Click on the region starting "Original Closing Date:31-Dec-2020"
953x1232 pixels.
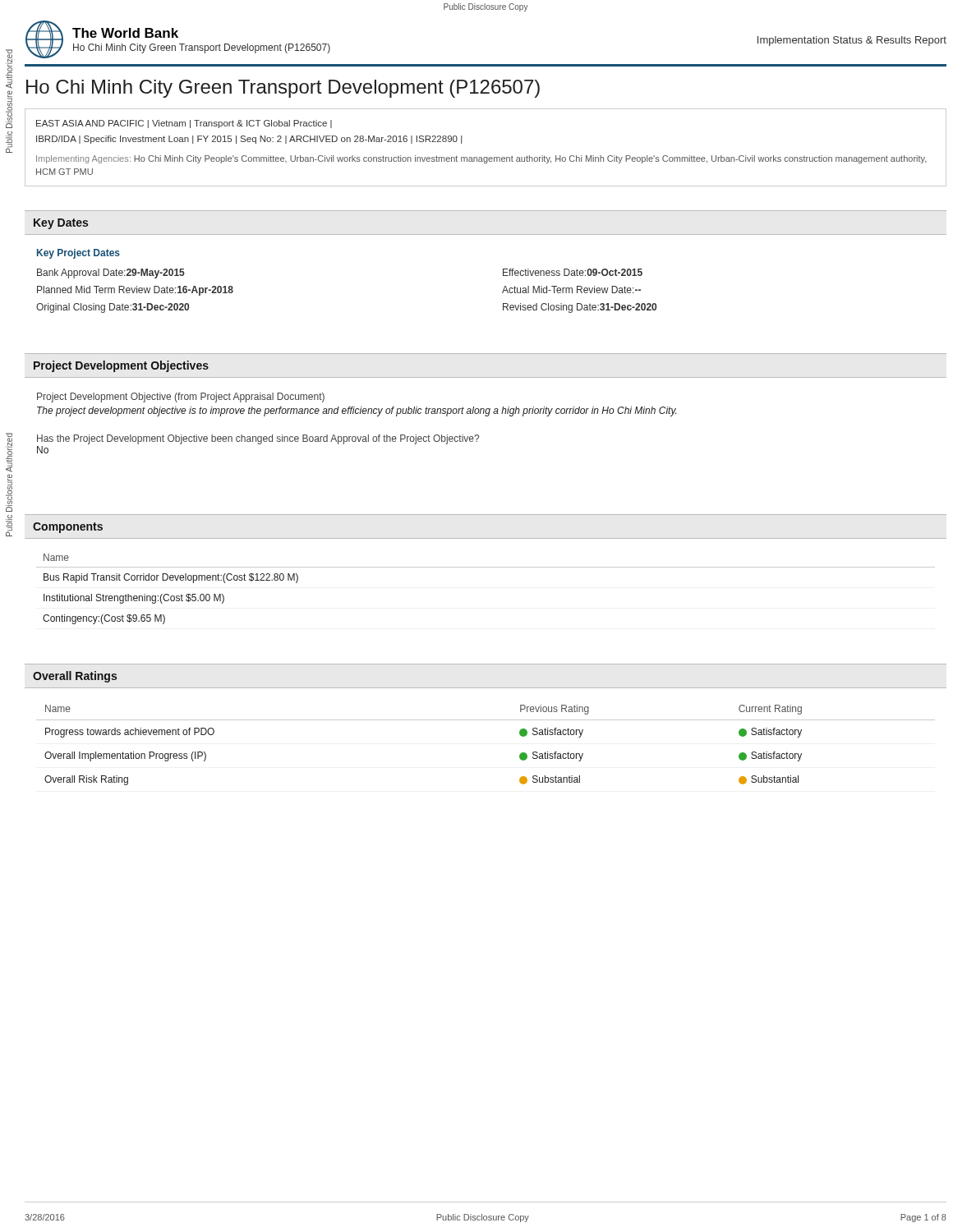tap(113, 307)
